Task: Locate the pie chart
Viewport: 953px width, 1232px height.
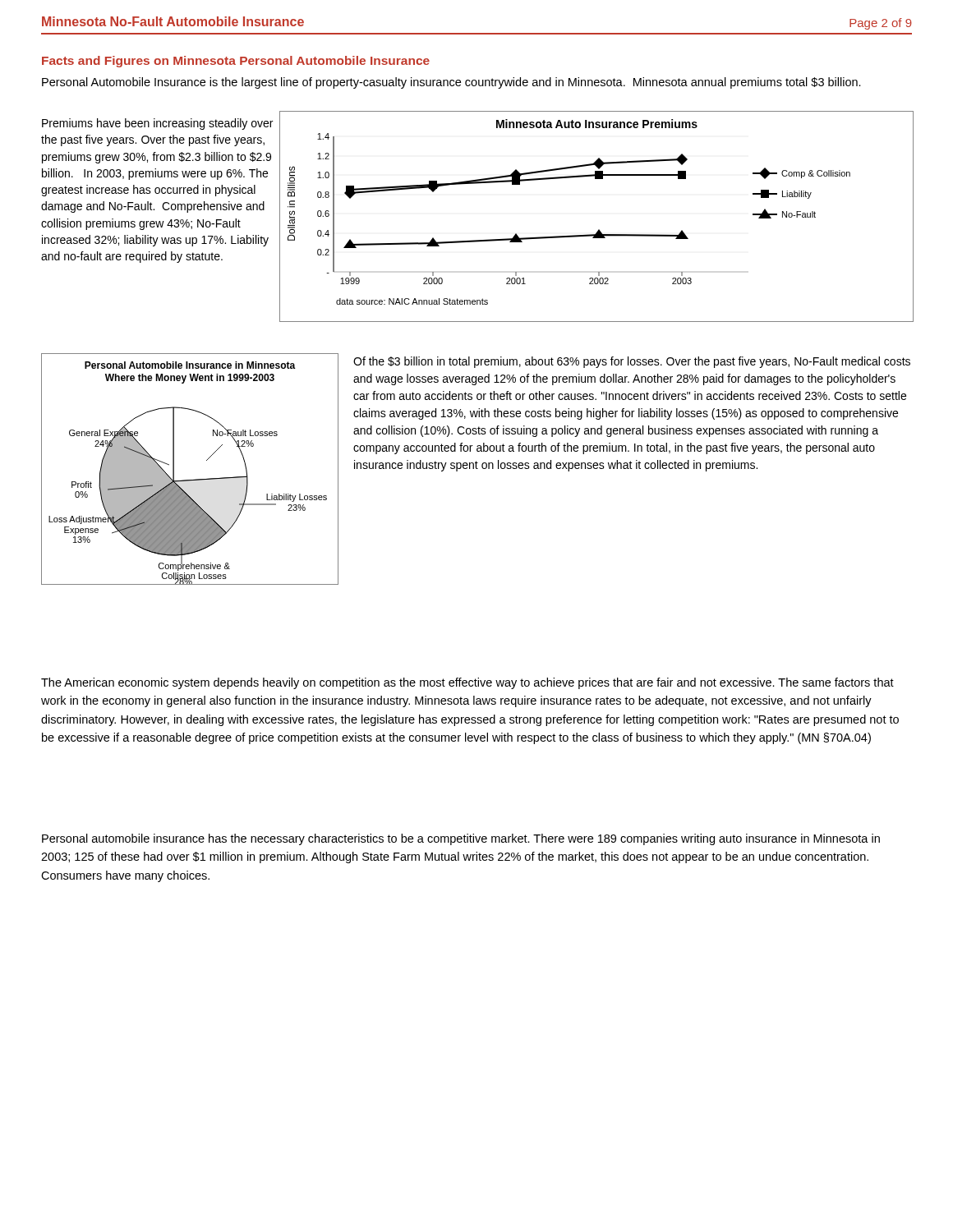Action: tap(190, 469)
